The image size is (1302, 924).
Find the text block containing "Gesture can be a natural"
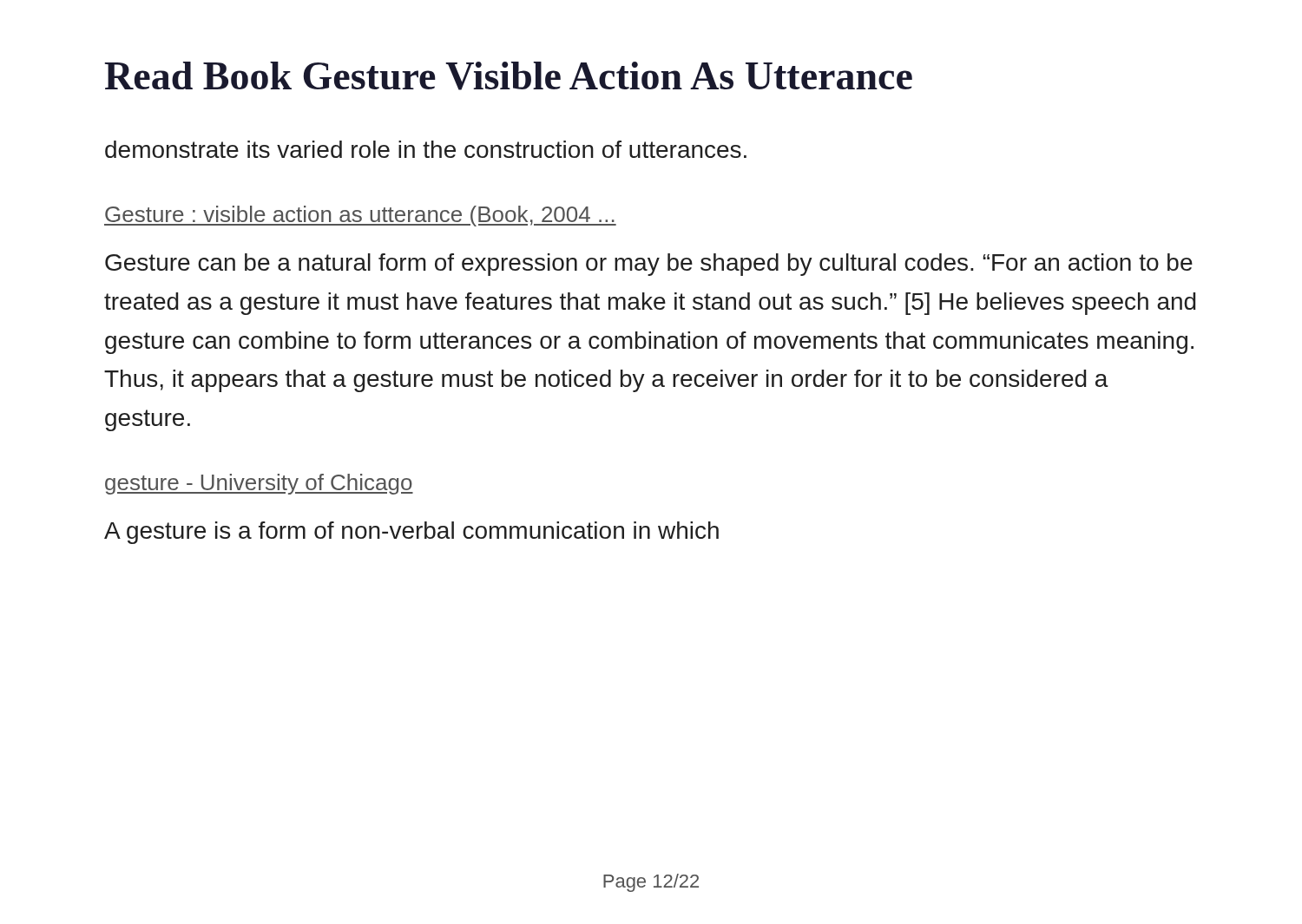coord(651,340)
